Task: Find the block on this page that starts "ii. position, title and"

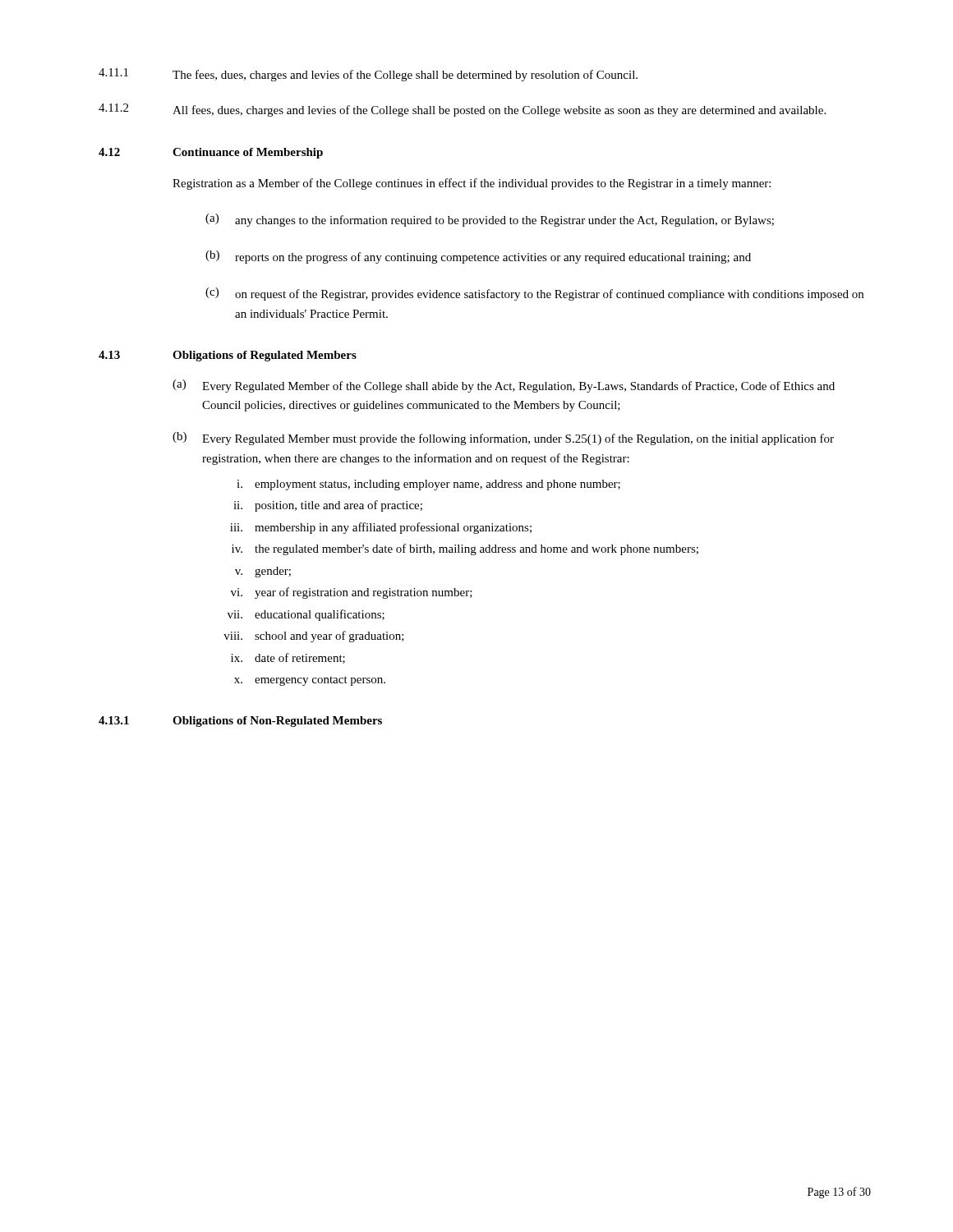Action: [x=328, y=506]
